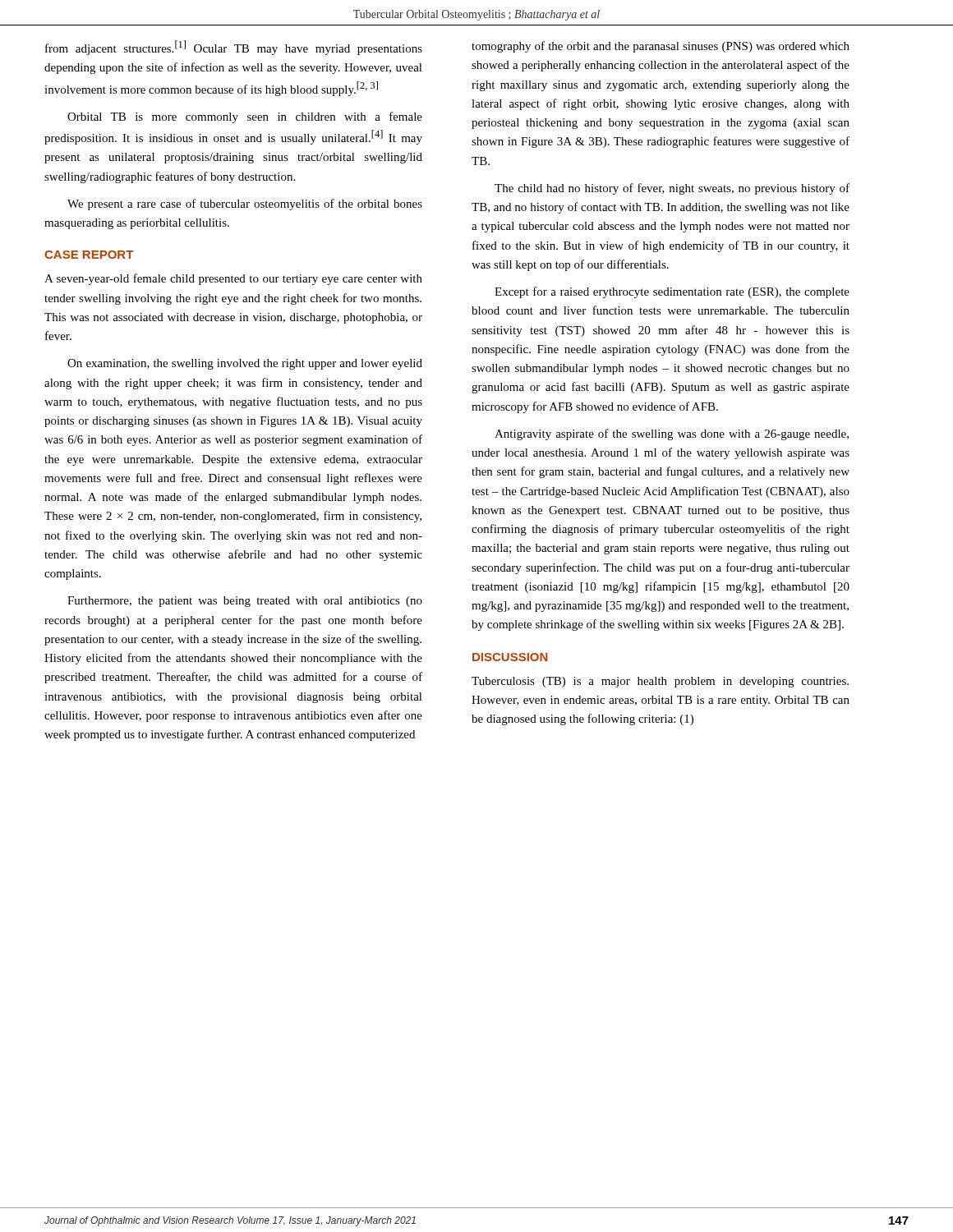This screenshot has width=953, height=1232.
Task: Find the text block that reads "A seven-year-old female"
Action: (x=233, y=308)
